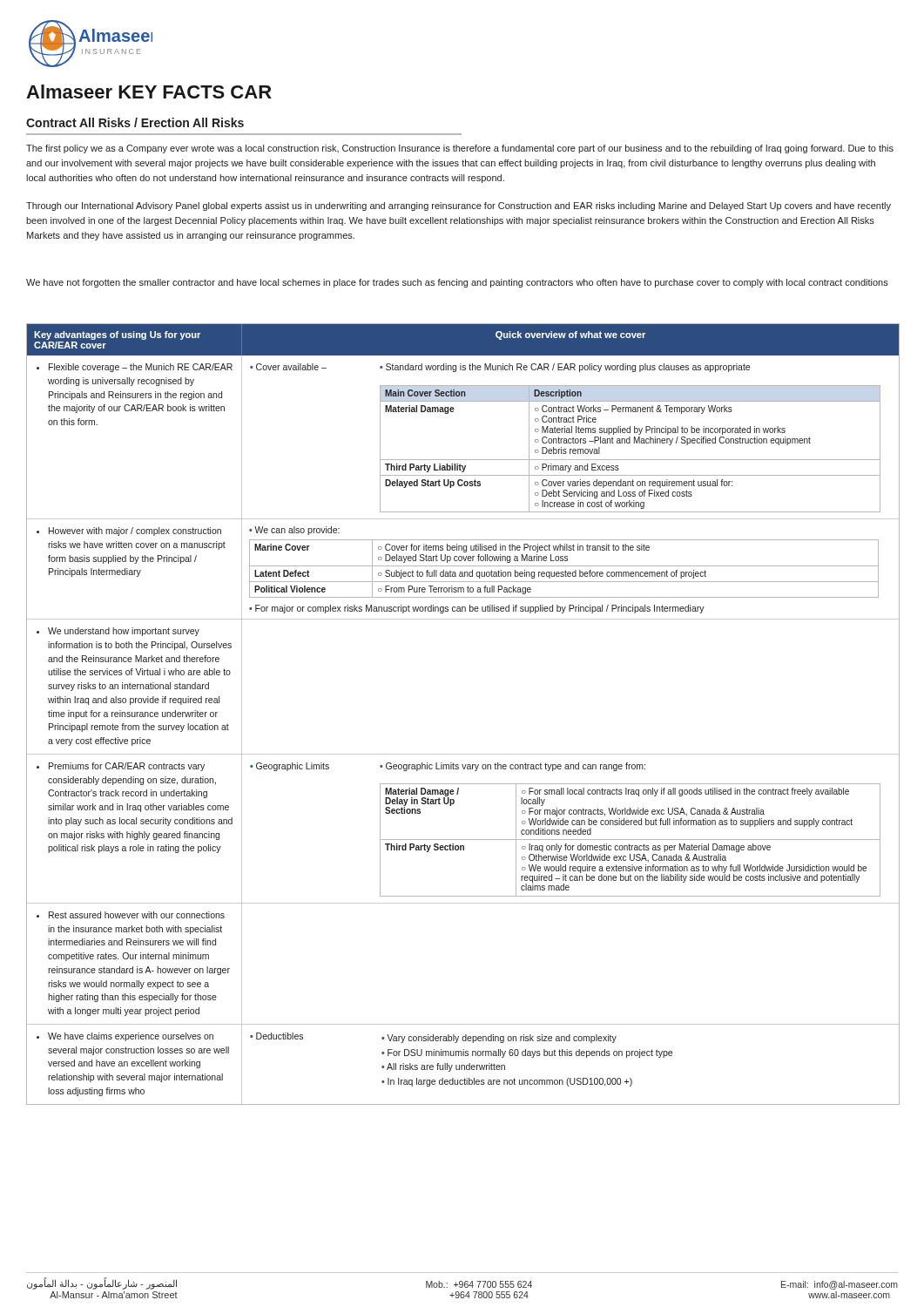This screenshot has width=924, height=1307.
Task: Find the region starting "The first policy we"
Action: pyautogui.click(x=460, y=163)
